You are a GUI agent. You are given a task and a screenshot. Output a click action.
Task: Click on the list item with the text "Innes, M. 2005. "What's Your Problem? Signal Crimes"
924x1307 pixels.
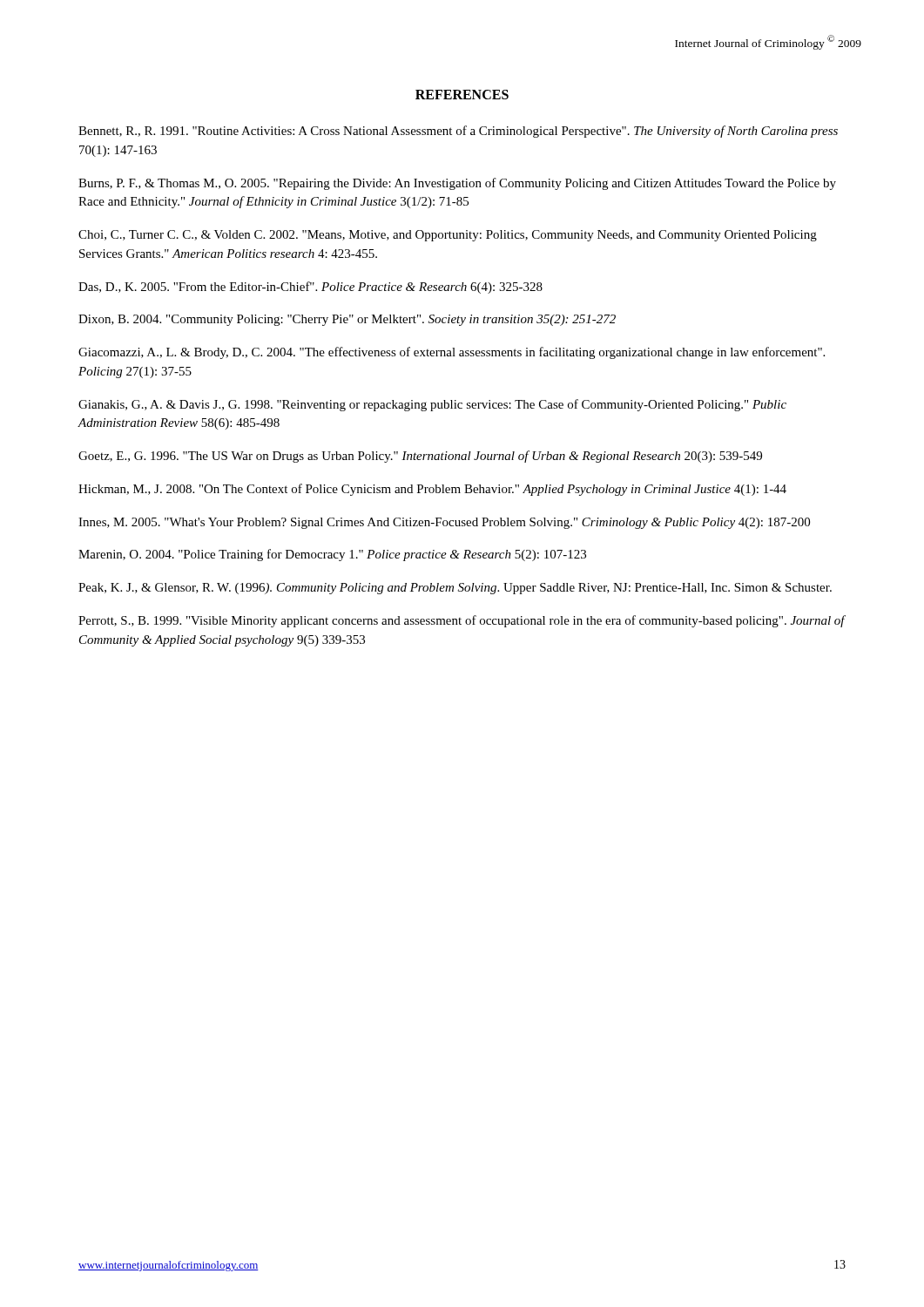[x=444, y=521]
